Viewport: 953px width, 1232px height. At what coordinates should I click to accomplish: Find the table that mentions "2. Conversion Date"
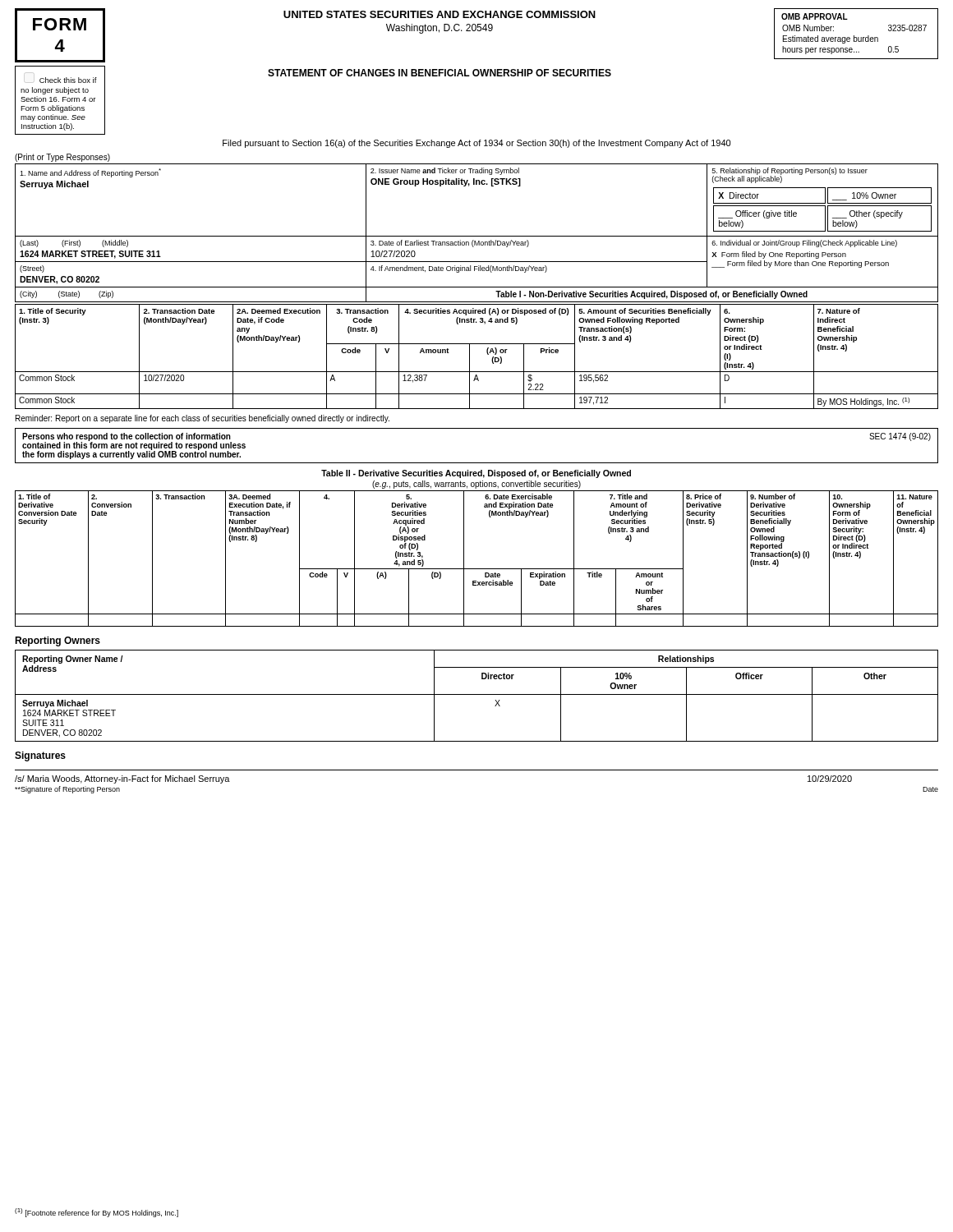pyautogui.click(x=476, y=559)
